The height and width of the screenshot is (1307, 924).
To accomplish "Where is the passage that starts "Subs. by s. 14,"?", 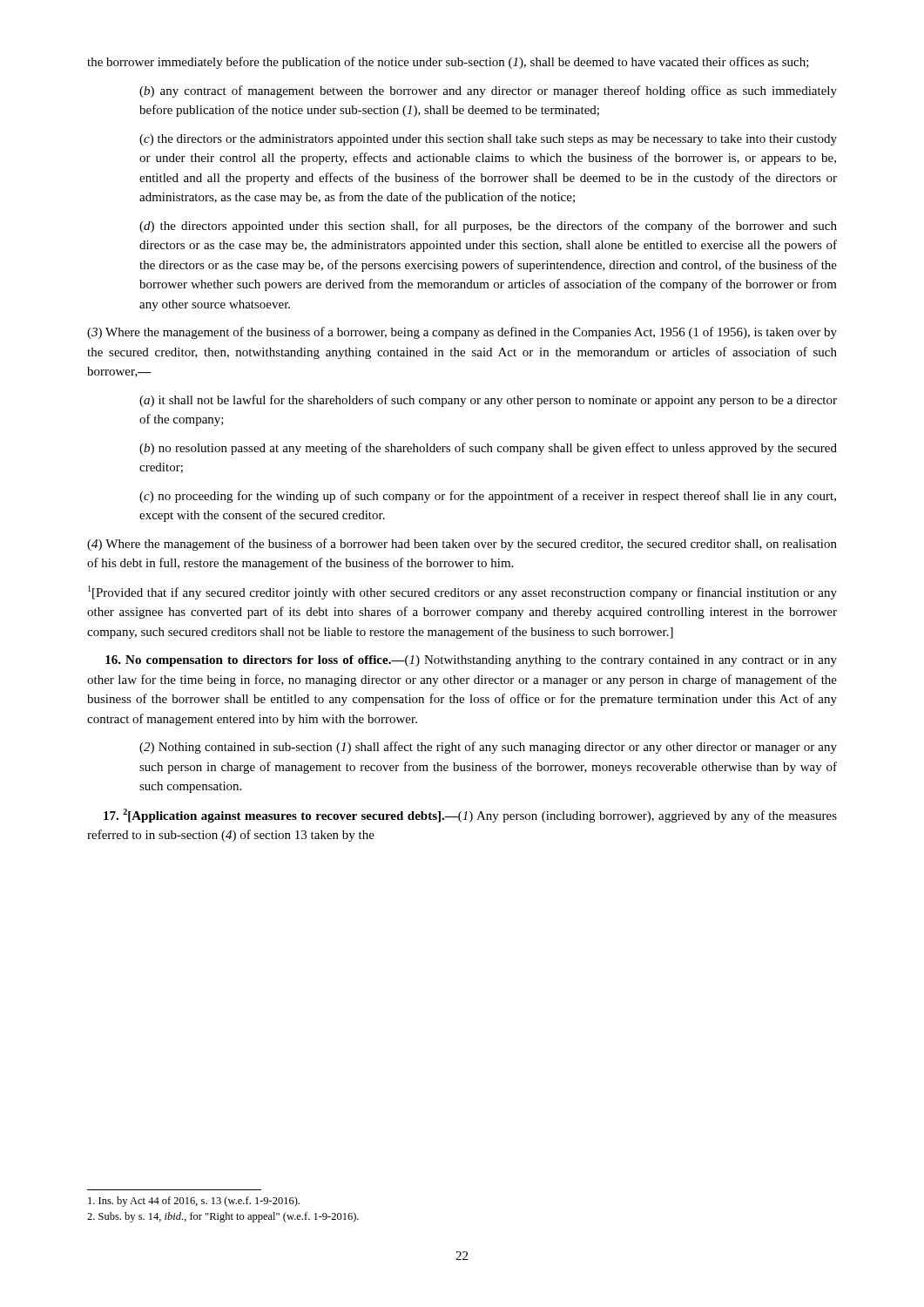I will (x=223, y=1216).
